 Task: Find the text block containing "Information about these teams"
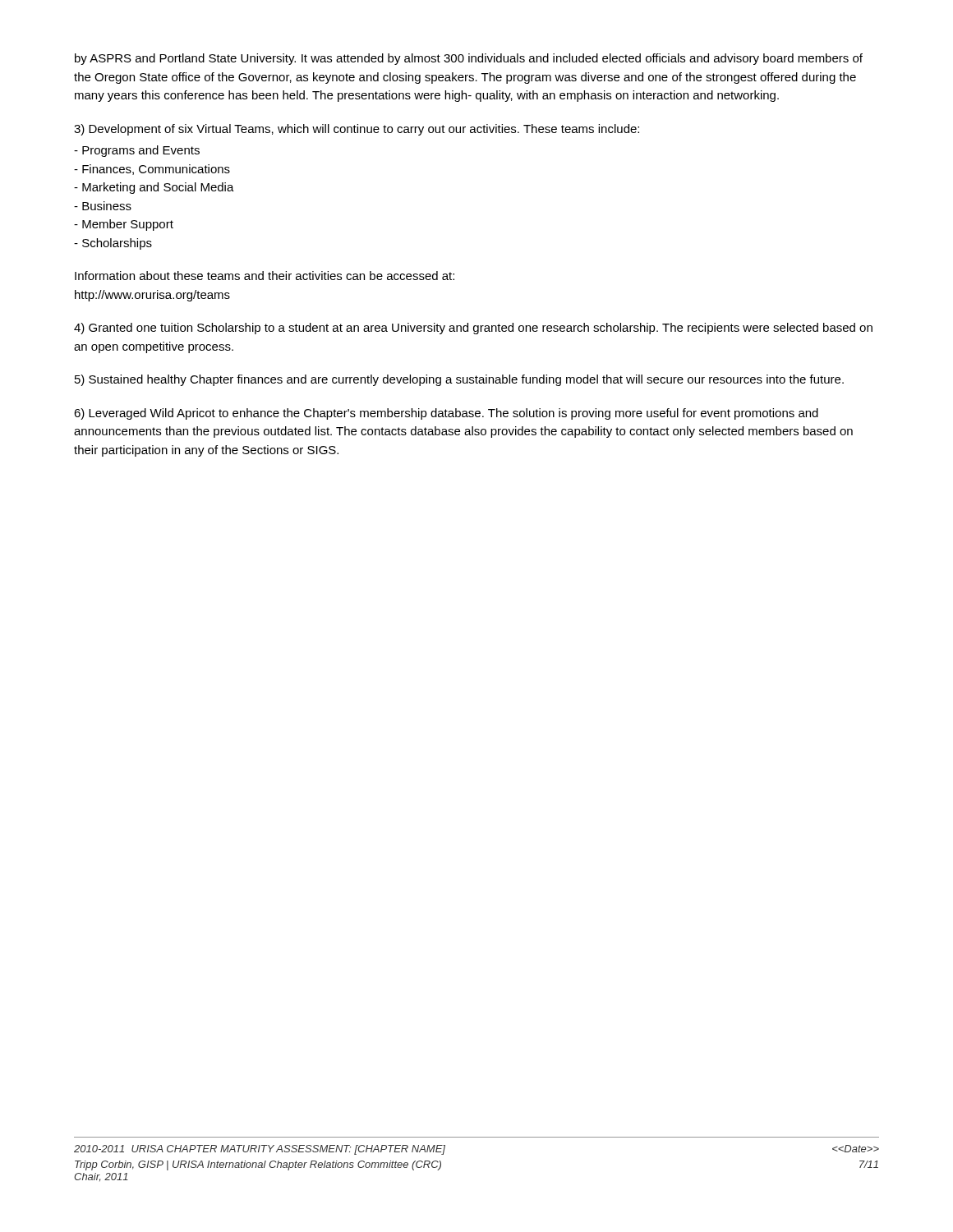tap(265, 285)
